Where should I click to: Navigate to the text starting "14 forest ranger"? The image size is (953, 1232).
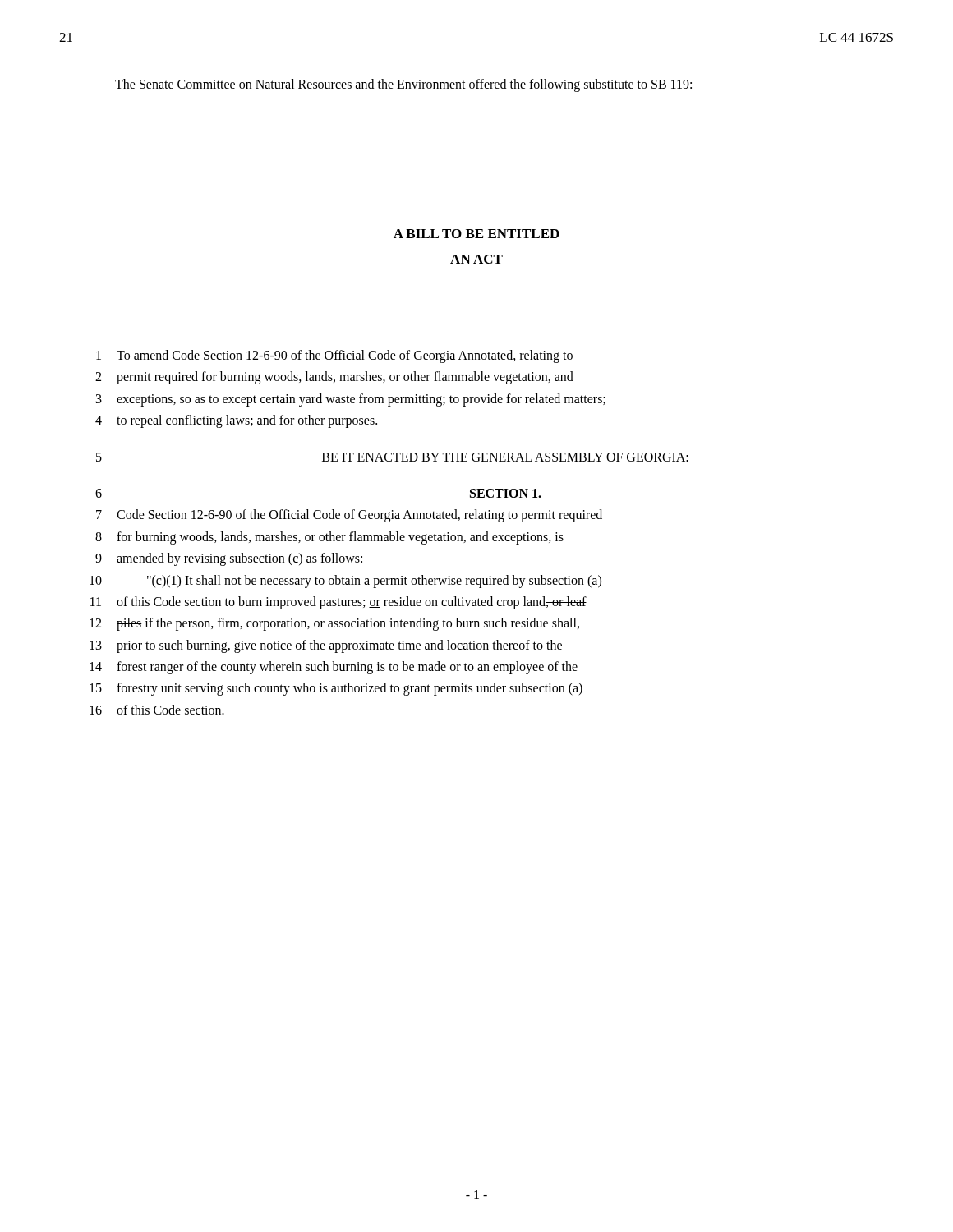pos(476,667)
